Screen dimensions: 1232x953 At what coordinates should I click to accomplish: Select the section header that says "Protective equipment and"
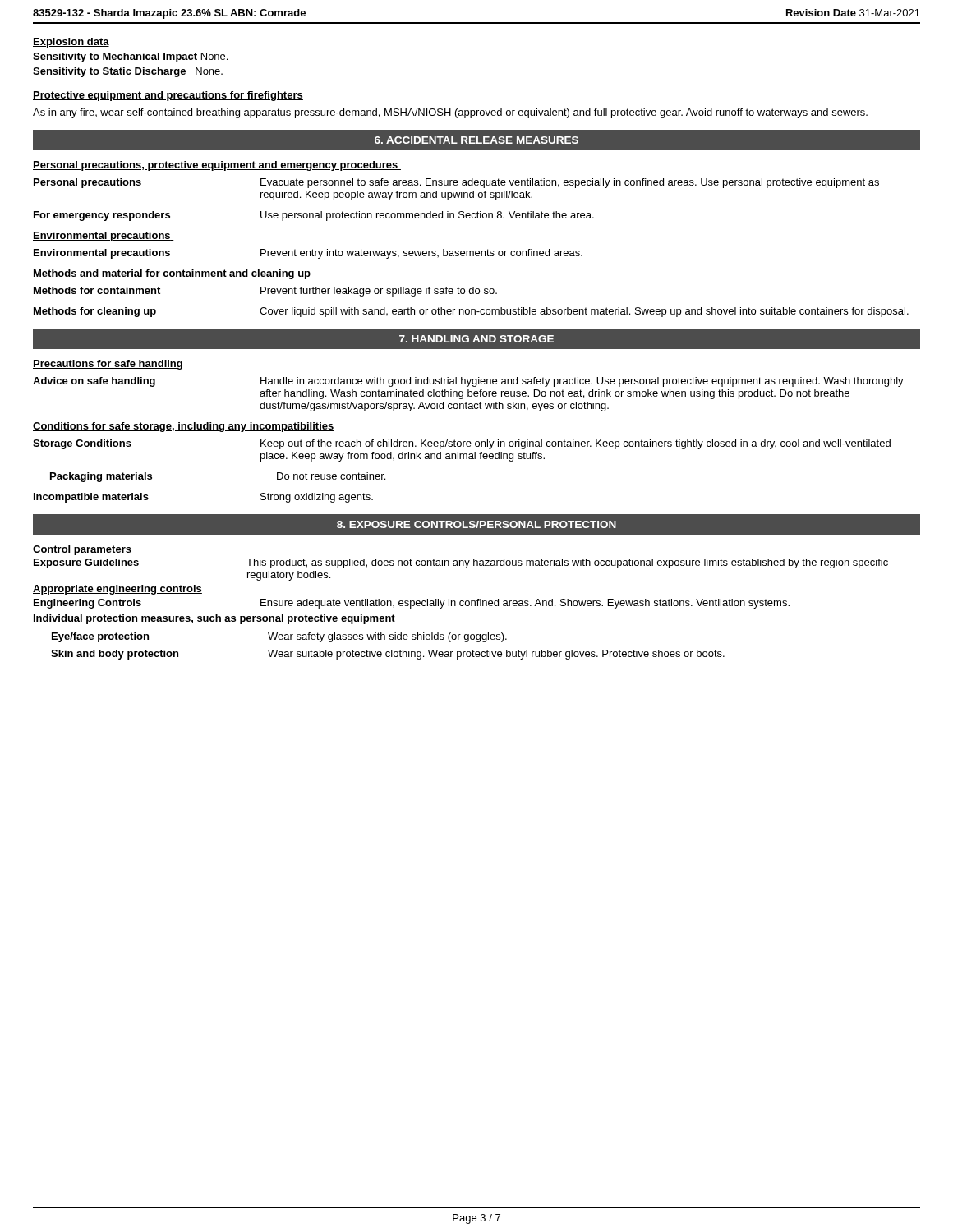168,95
